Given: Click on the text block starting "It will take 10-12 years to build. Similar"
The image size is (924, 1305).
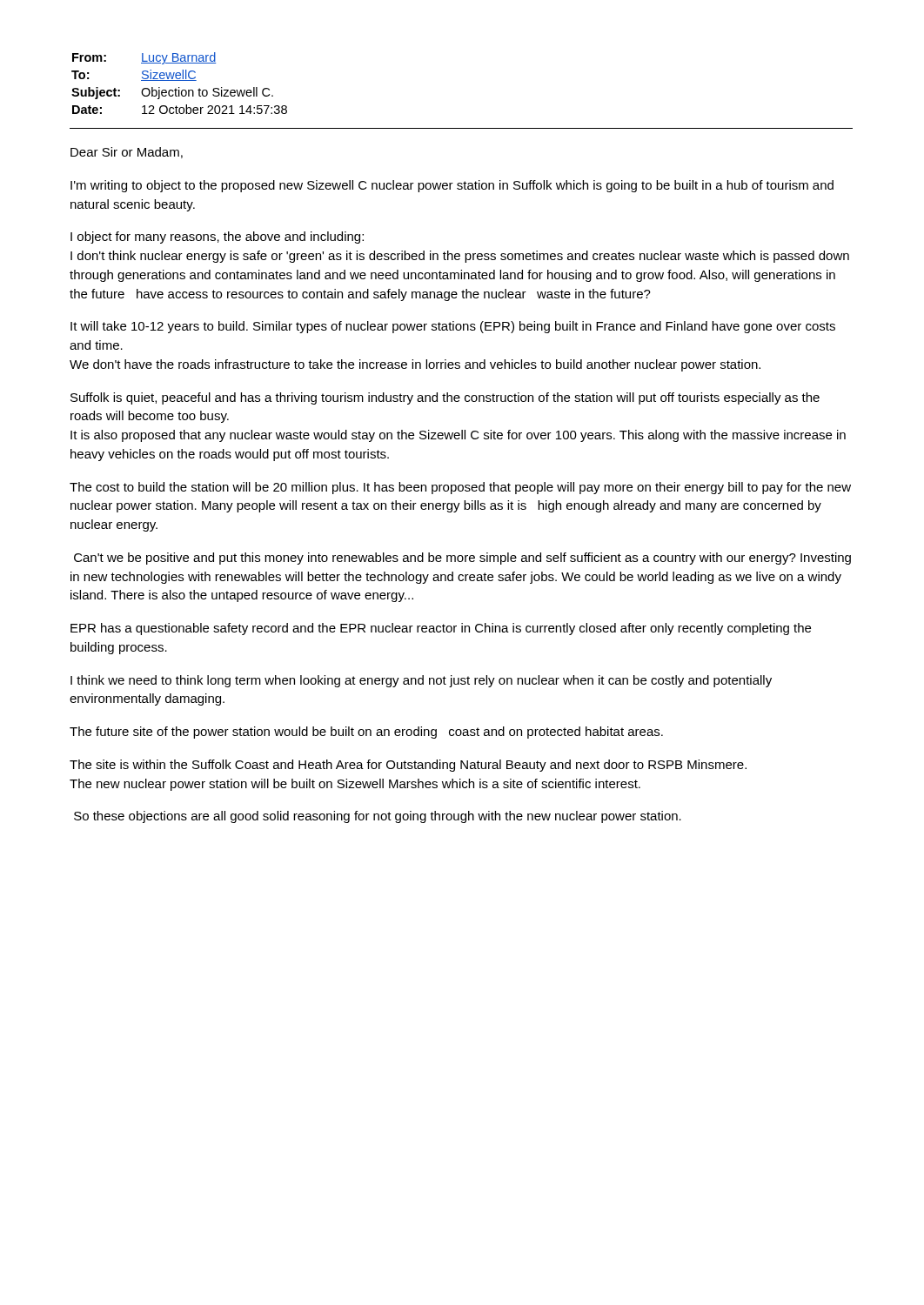Looking at the screenshot, I should (453, 327).
